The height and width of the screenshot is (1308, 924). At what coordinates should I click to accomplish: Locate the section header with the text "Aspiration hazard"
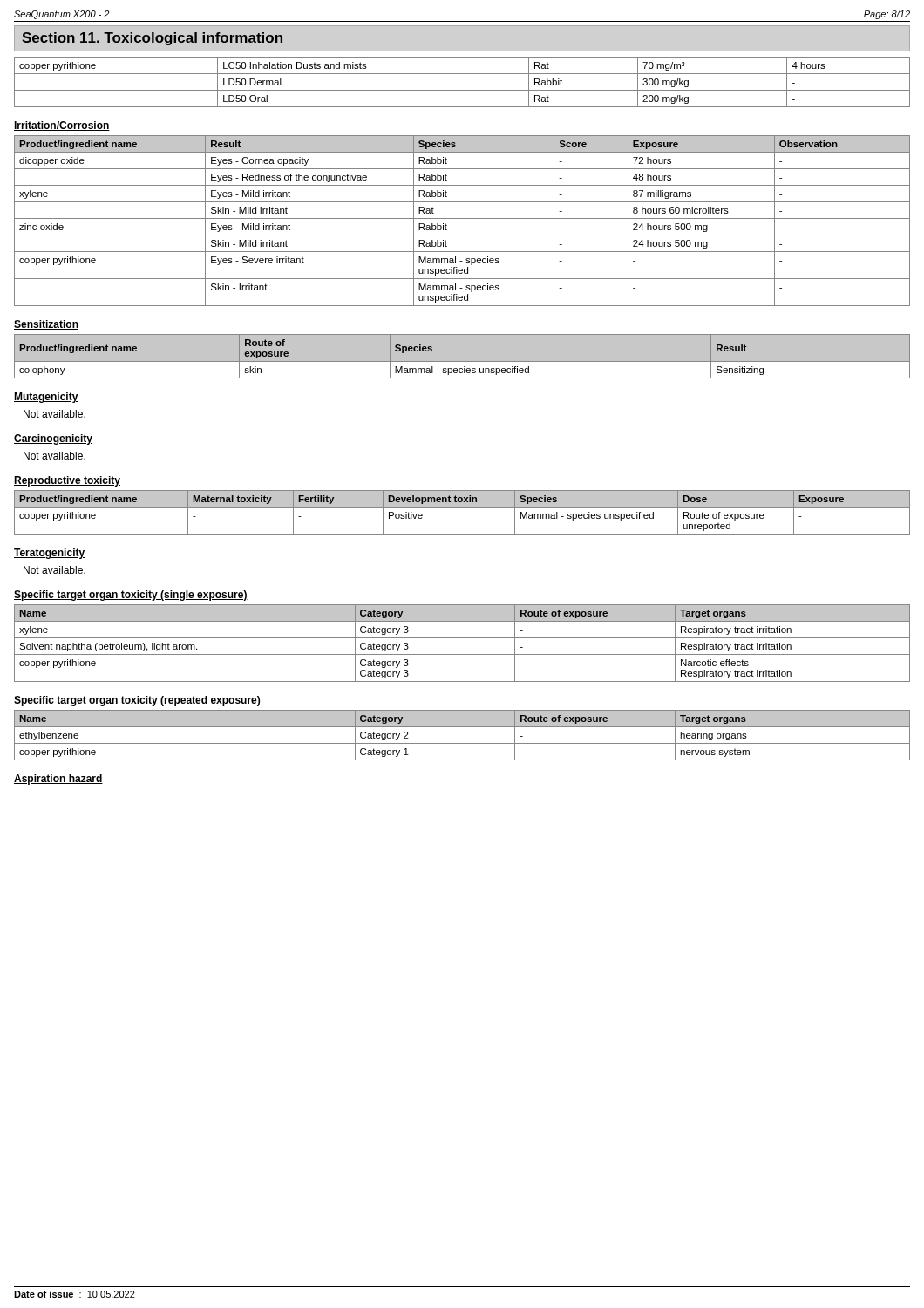pyautogui.click(x=58, y=779)
